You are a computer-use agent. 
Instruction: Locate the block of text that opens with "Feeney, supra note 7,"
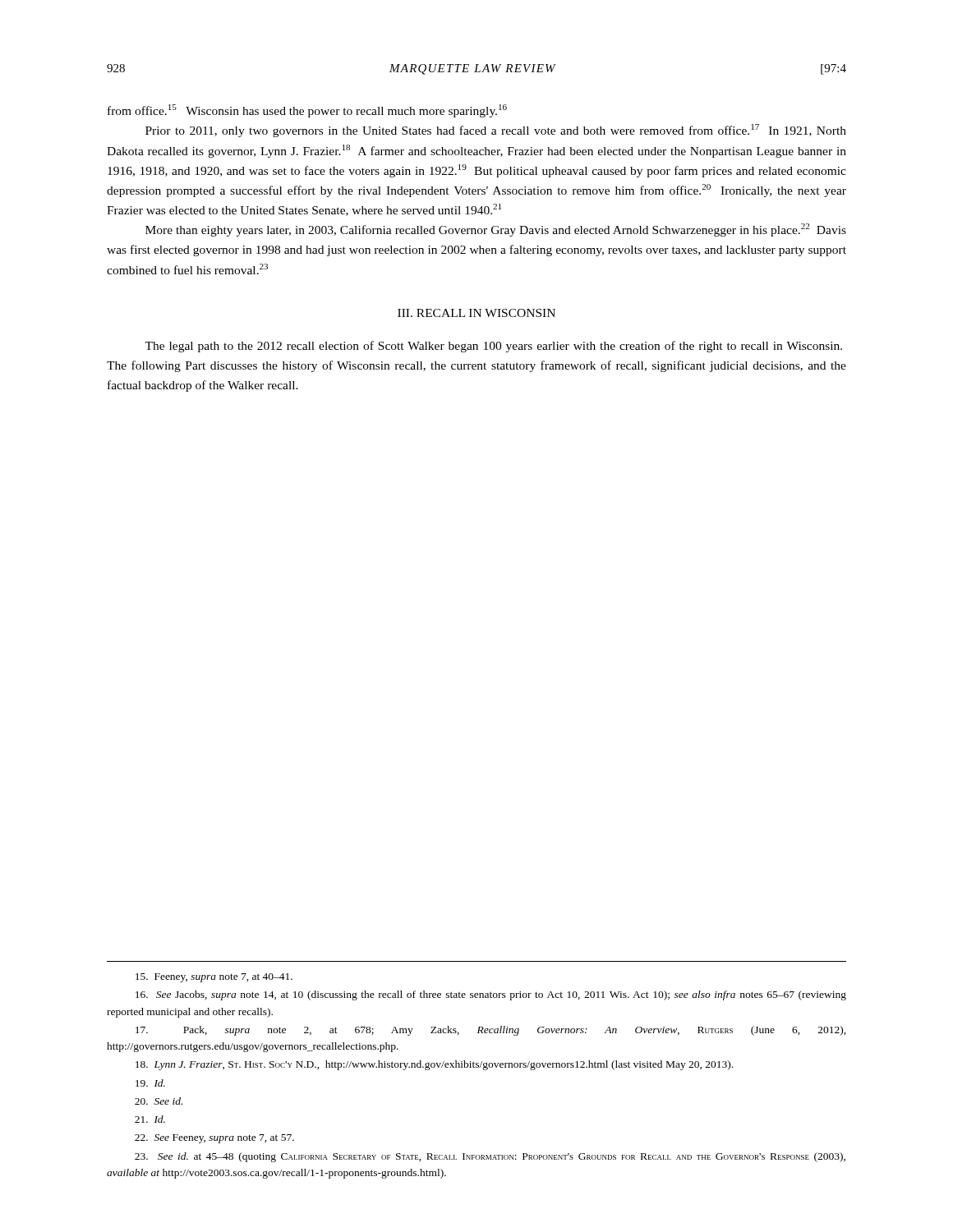tap(214, 976)
